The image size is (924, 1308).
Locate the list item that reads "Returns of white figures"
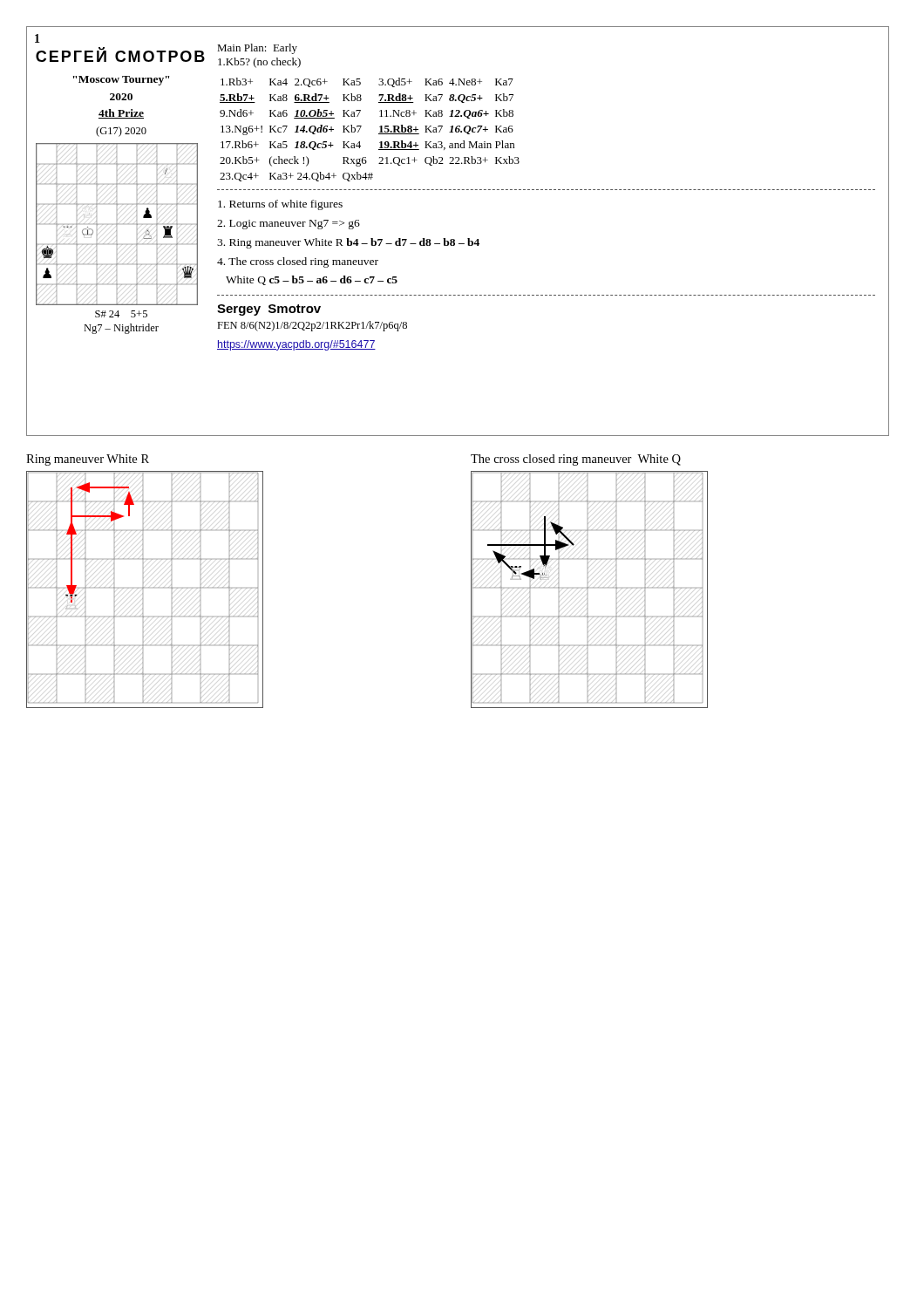tap(280, 204)
